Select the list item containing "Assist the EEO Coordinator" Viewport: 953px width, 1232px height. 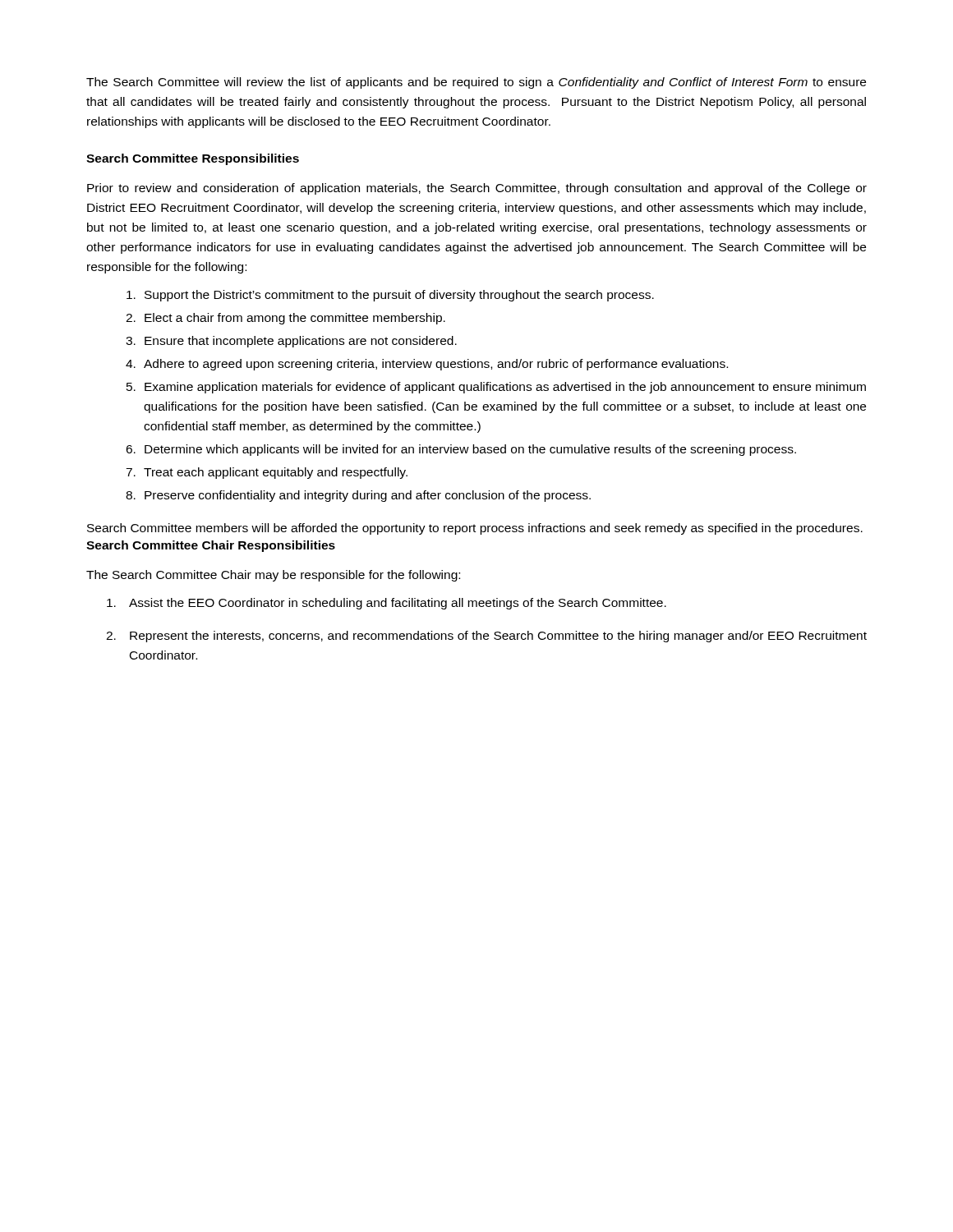coord(486,603)
